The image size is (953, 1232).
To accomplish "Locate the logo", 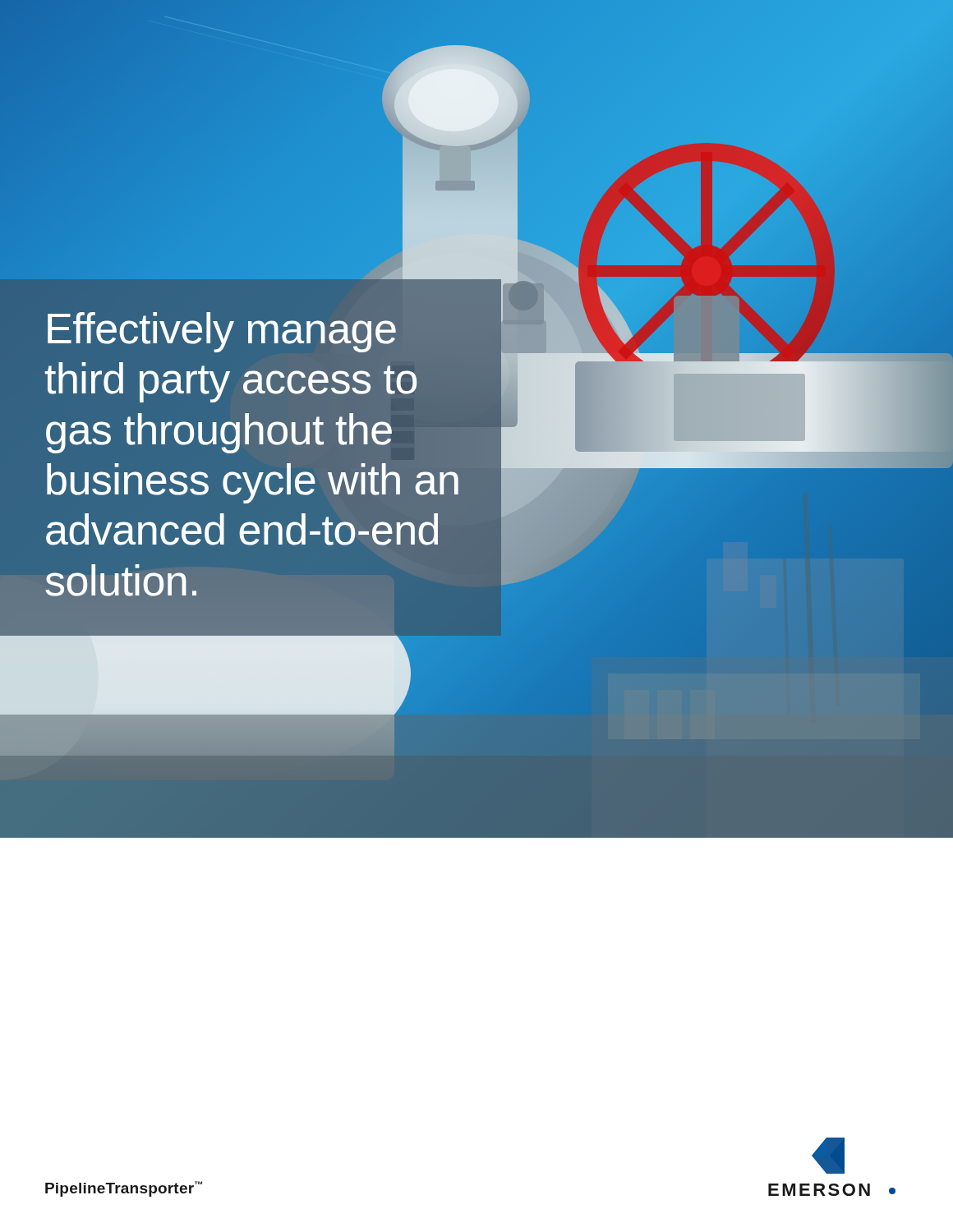I will click(x=830, y=1170).
